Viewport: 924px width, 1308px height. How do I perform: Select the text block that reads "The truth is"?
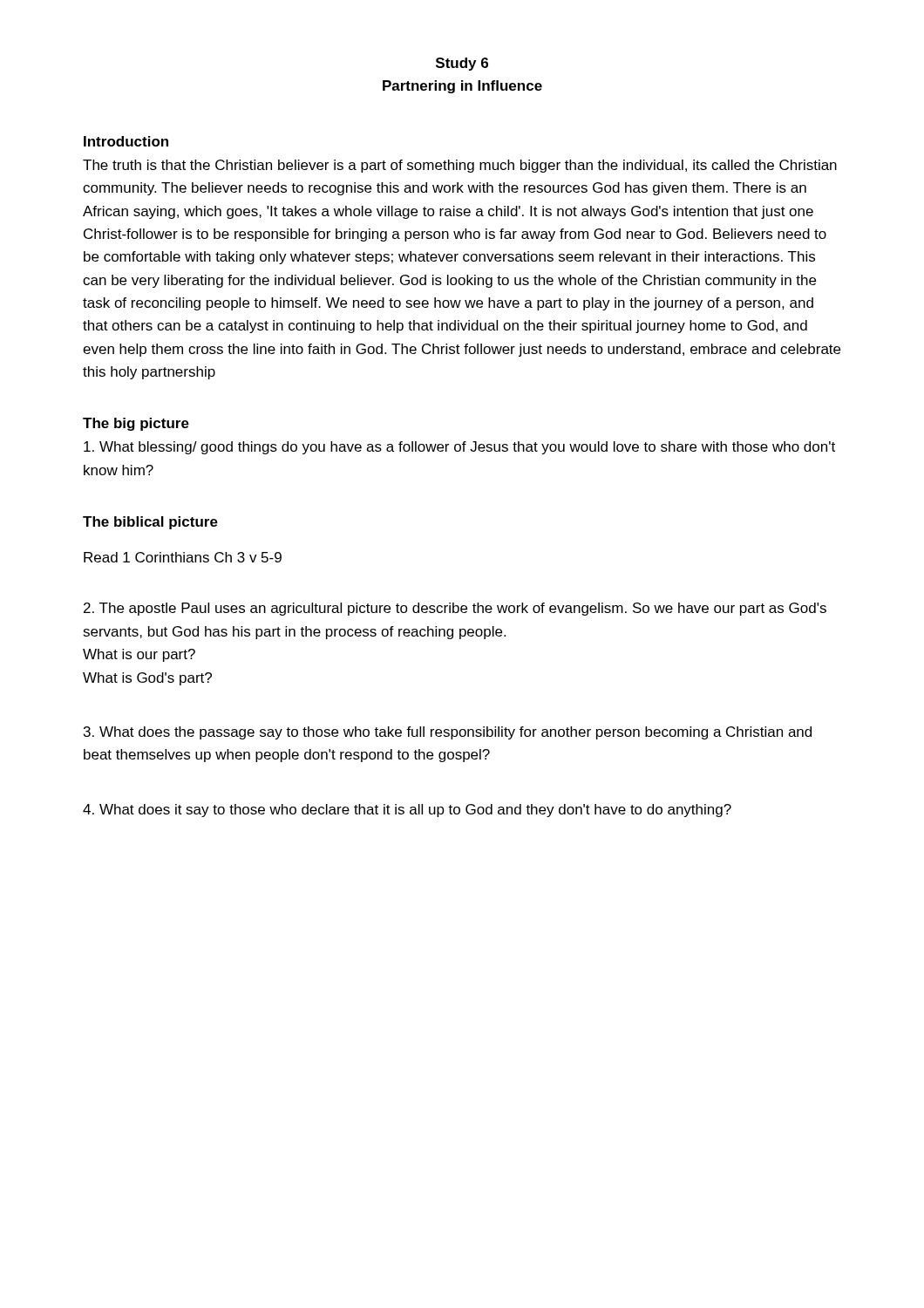(x=462, y=269)
